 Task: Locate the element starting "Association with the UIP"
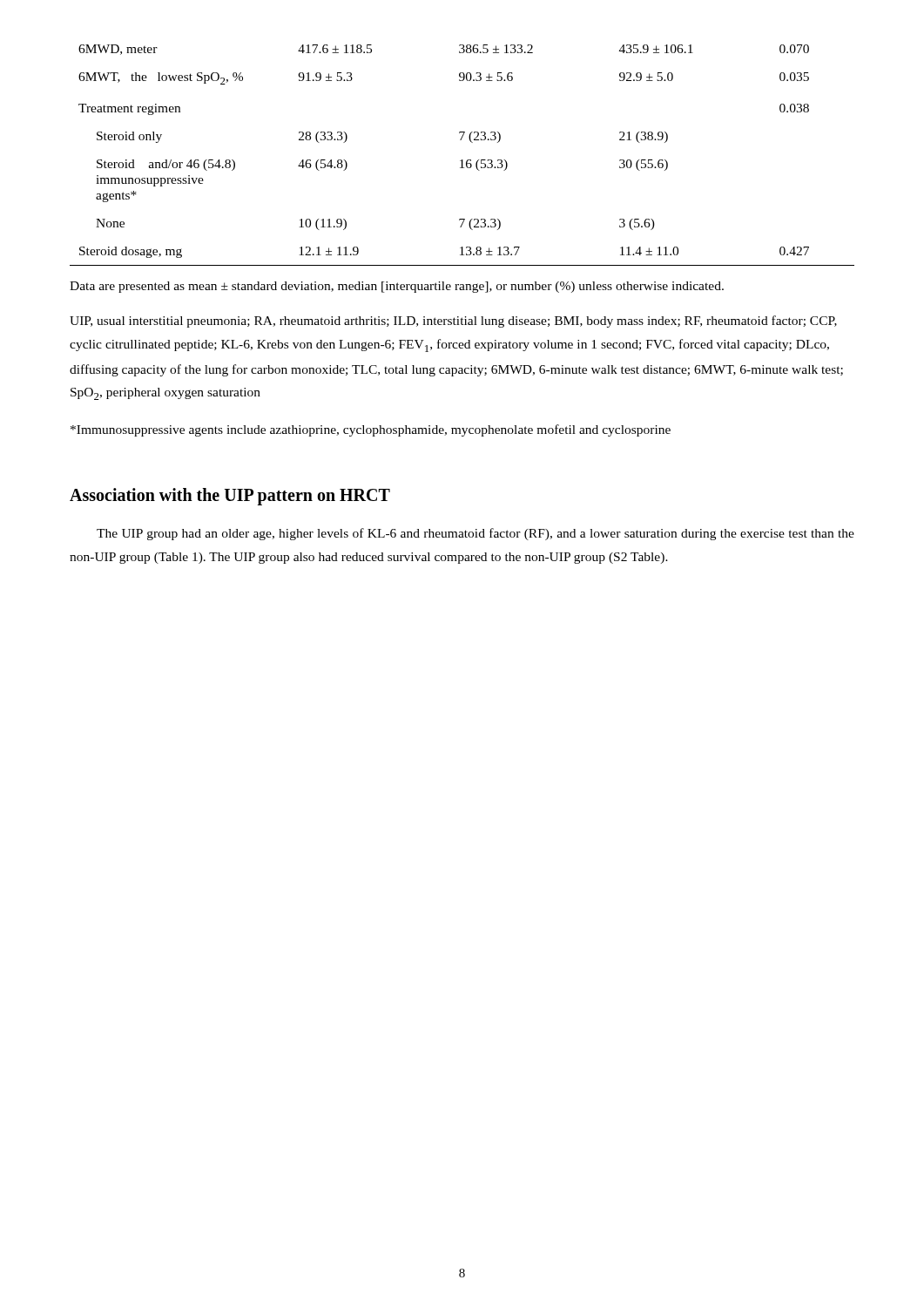pos(230,495)
